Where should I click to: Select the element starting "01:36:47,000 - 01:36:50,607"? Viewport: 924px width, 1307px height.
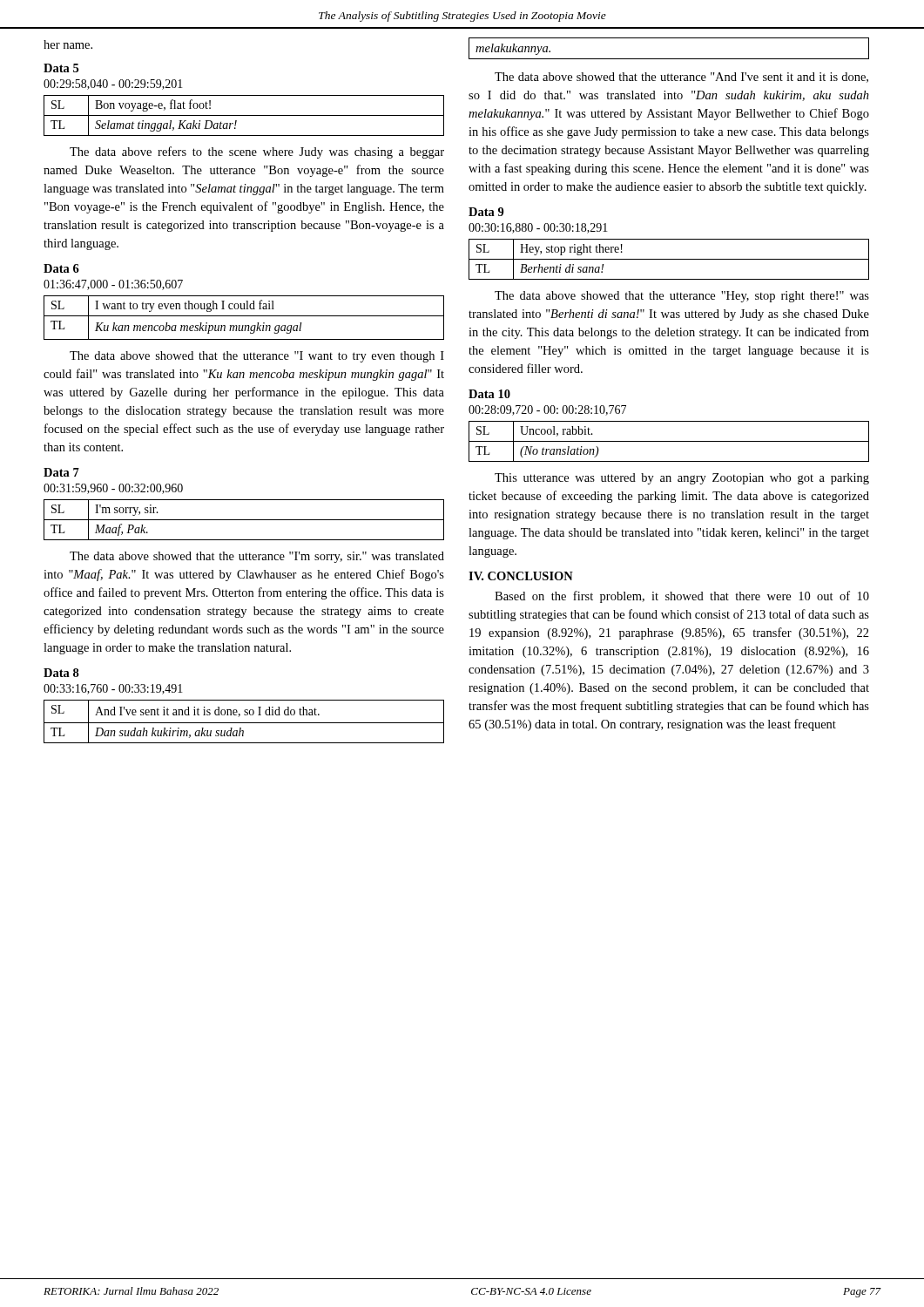(x=113, y=285)
